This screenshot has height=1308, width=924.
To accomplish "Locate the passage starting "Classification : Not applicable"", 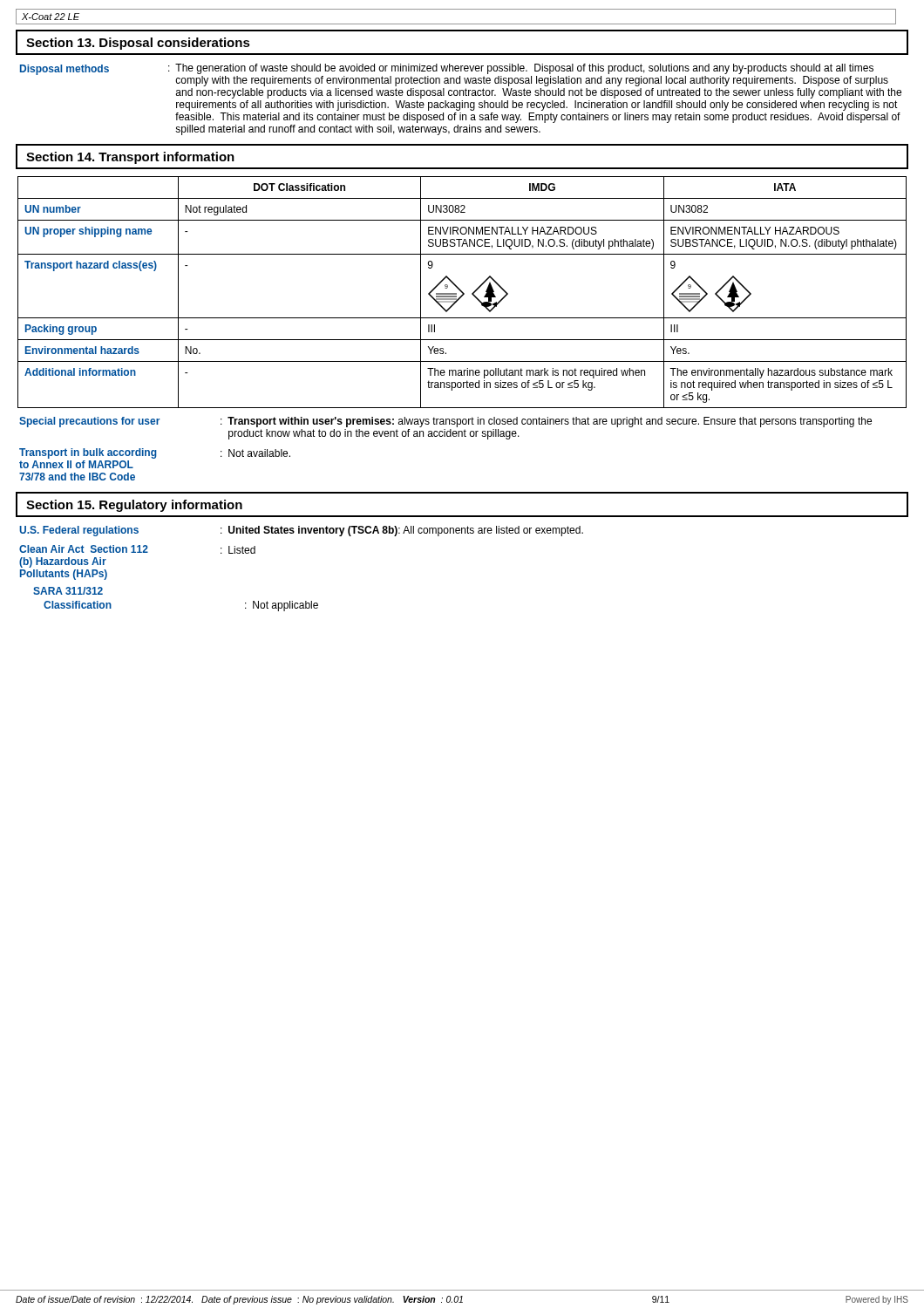I will [76, 606].
